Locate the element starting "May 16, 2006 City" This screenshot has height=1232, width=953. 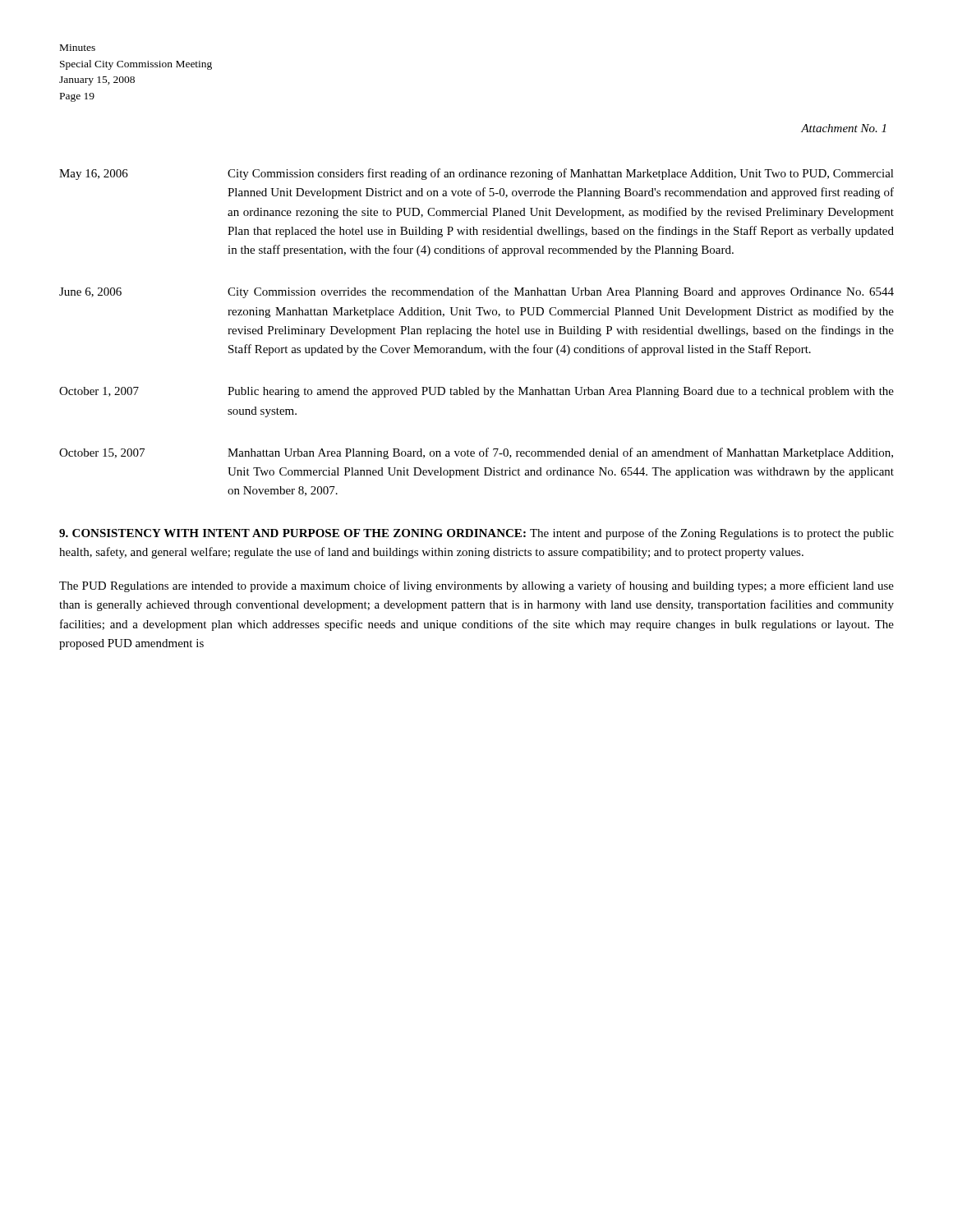pos(476,212)
